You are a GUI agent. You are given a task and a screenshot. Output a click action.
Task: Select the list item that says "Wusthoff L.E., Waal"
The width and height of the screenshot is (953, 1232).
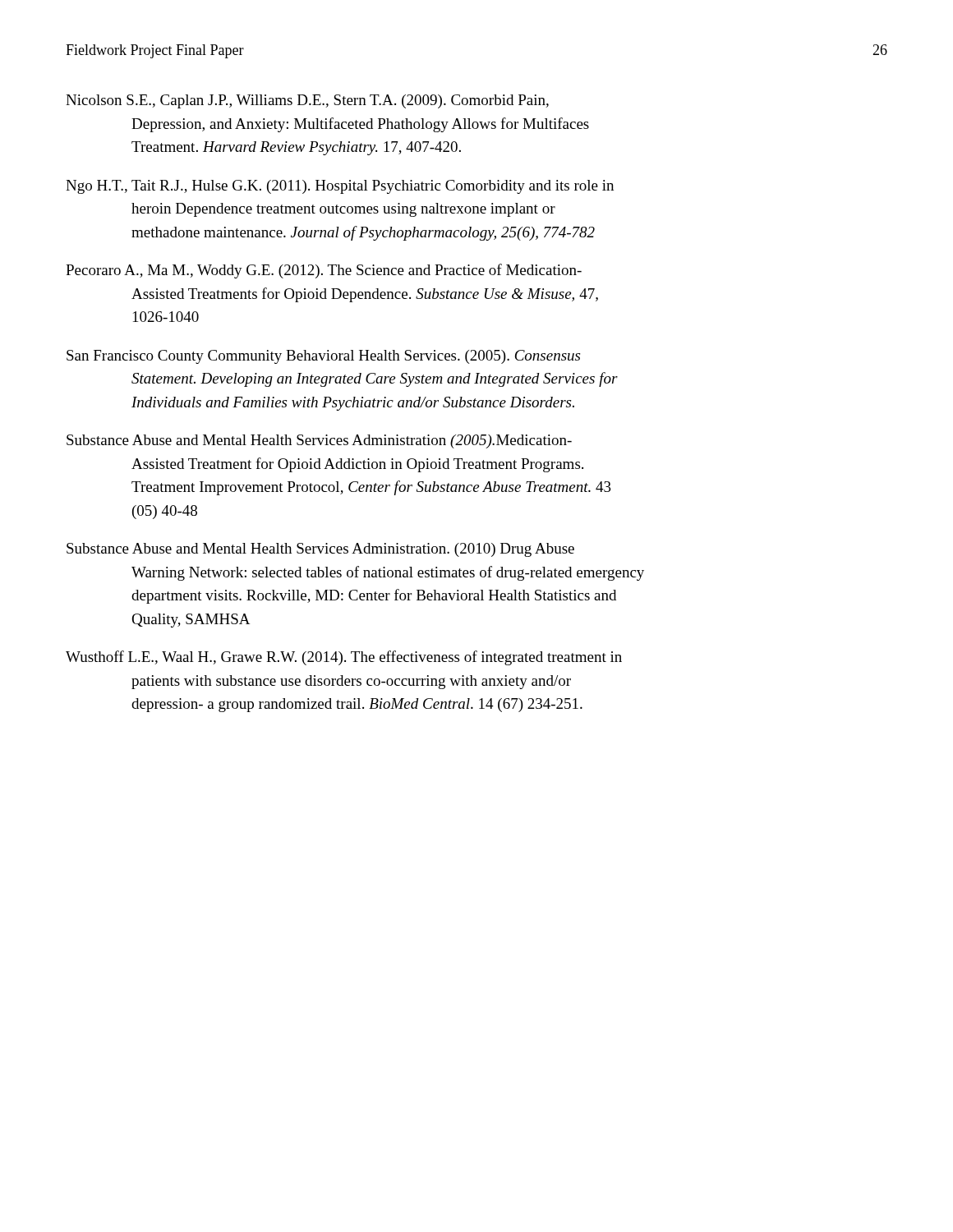476,681
